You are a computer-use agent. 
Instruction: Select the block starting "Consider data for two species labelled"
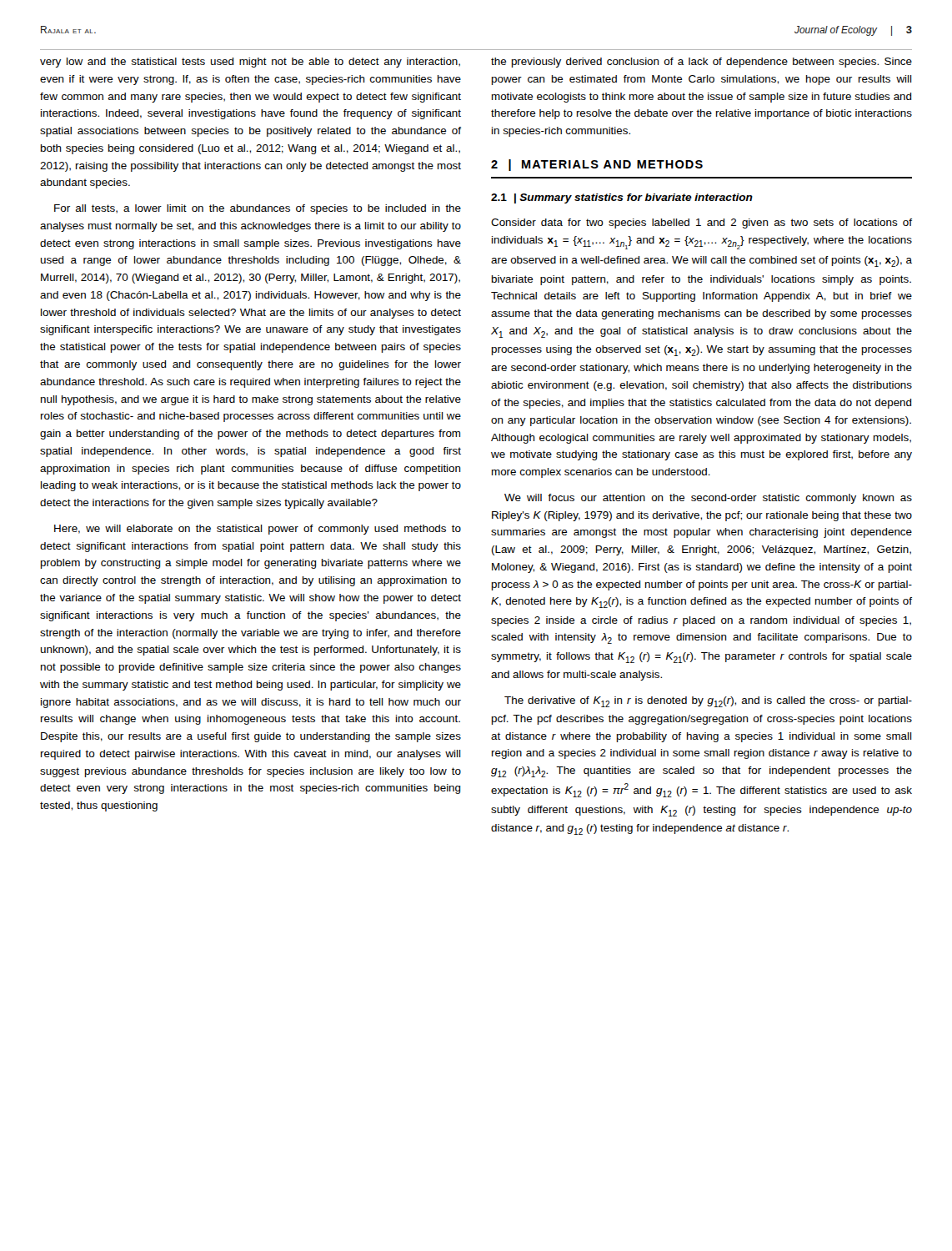[x=702, y=527]
